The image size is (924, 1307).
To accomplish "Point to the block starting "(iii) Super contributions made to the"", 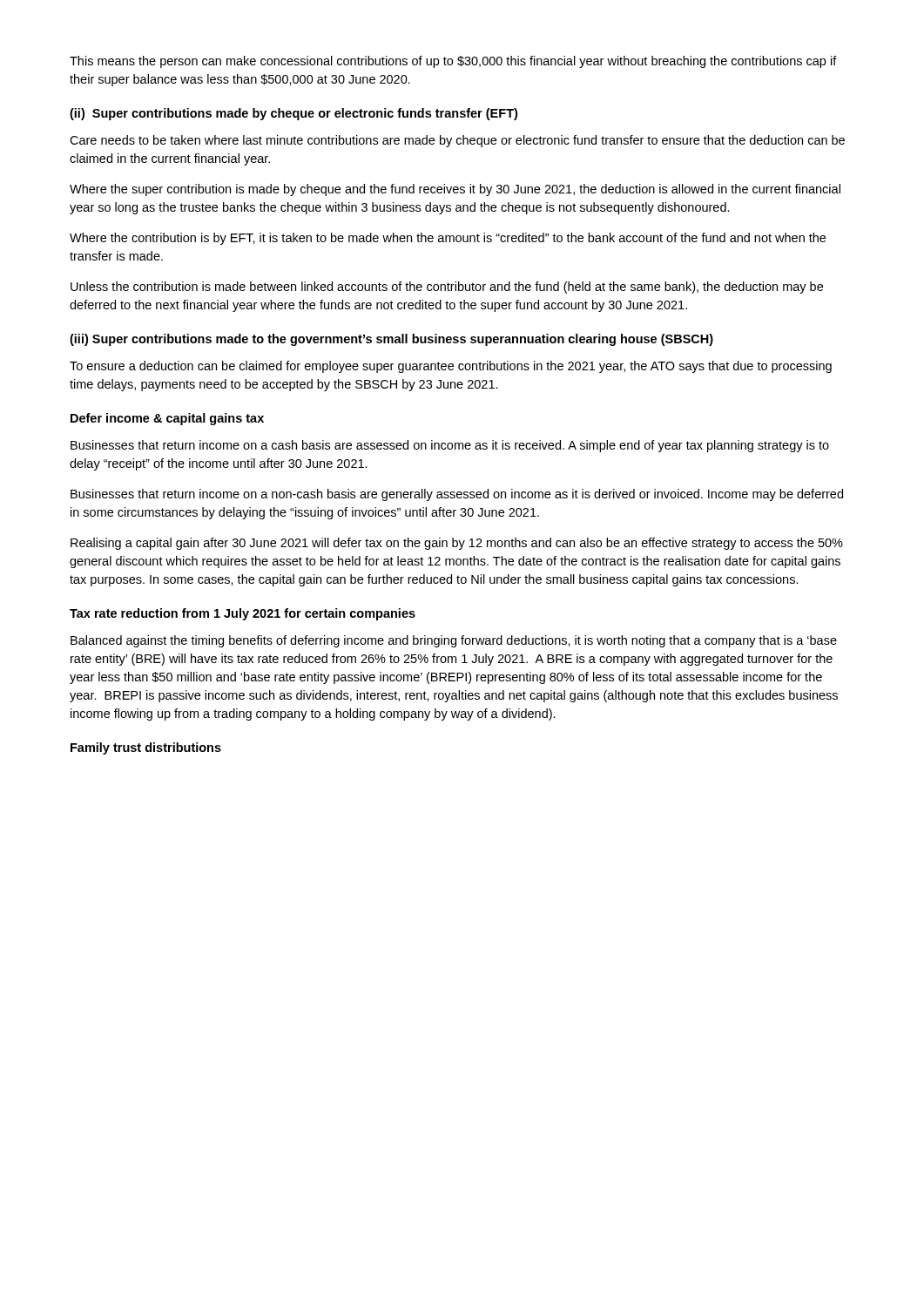I will 391,339.
